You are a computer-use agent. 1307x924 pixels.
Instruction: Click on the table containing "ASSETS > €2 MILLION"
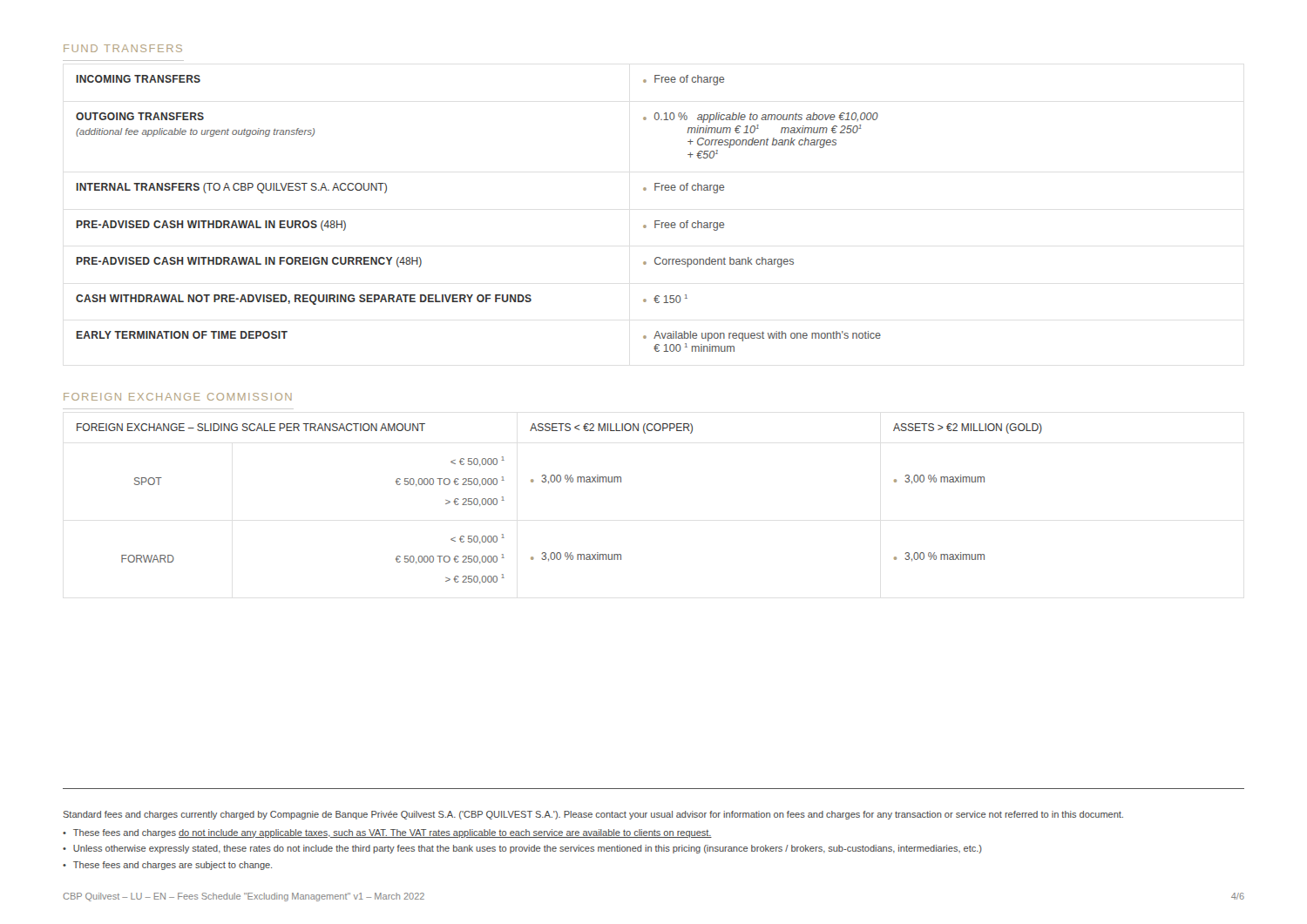click(x=654, y=505)
